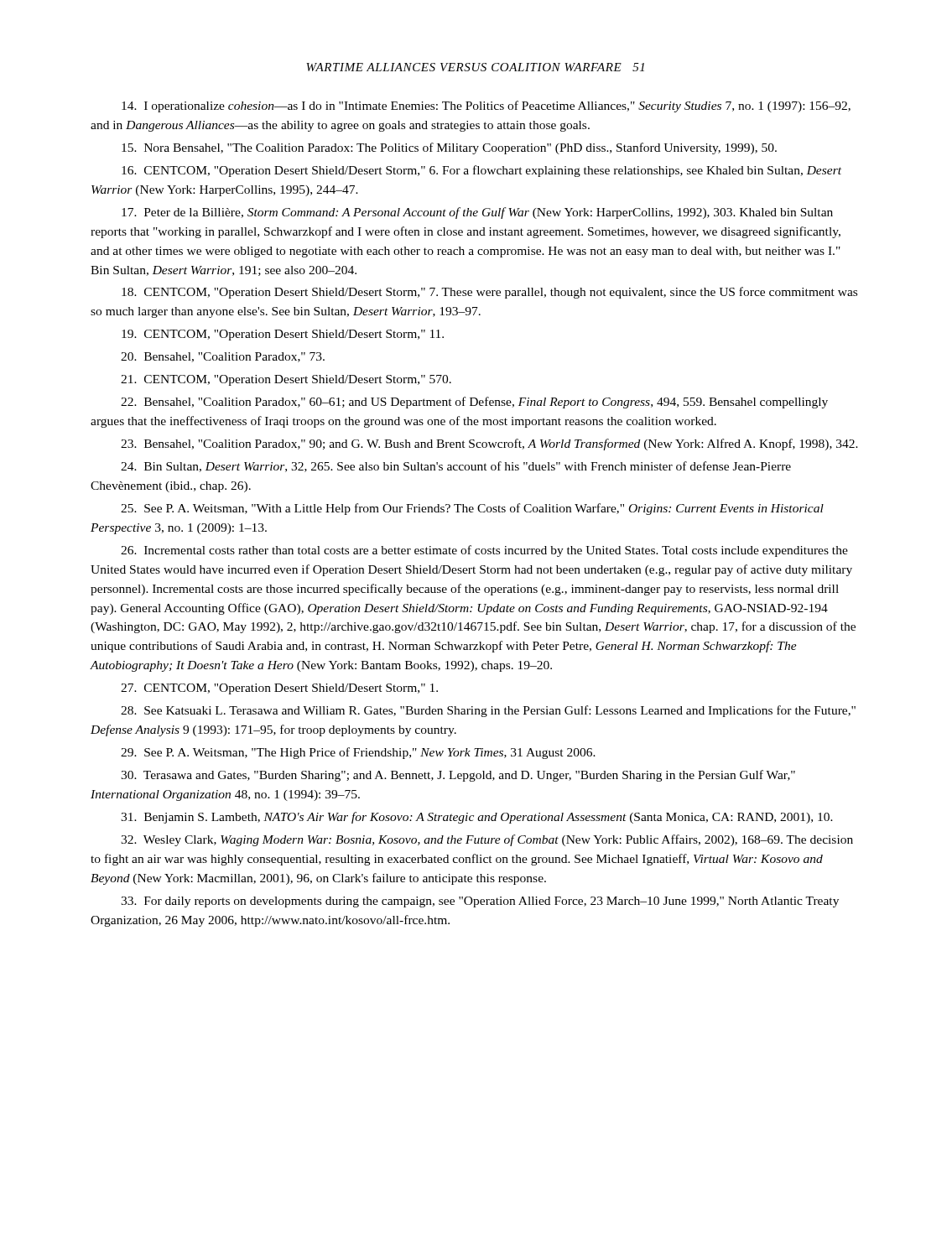This screenshot has height=1258, width=952.
Task: Find the list item that says "23. Bensahel, "Coalition Paradox,""
Action: [490, 443]
